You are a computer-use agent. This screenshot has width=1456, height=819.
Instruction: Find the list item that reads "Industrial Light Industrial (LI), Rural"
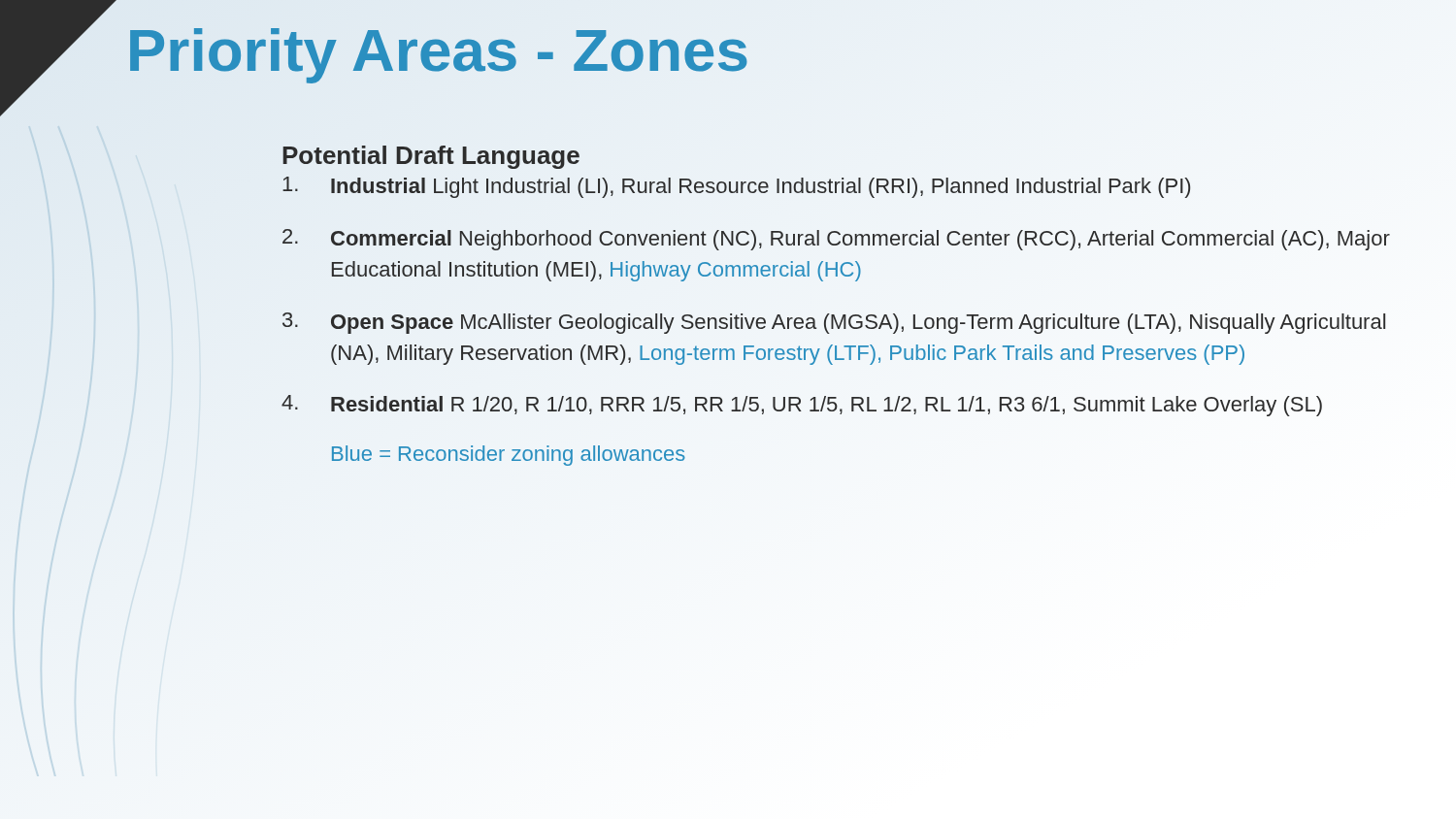click(737, 186)
